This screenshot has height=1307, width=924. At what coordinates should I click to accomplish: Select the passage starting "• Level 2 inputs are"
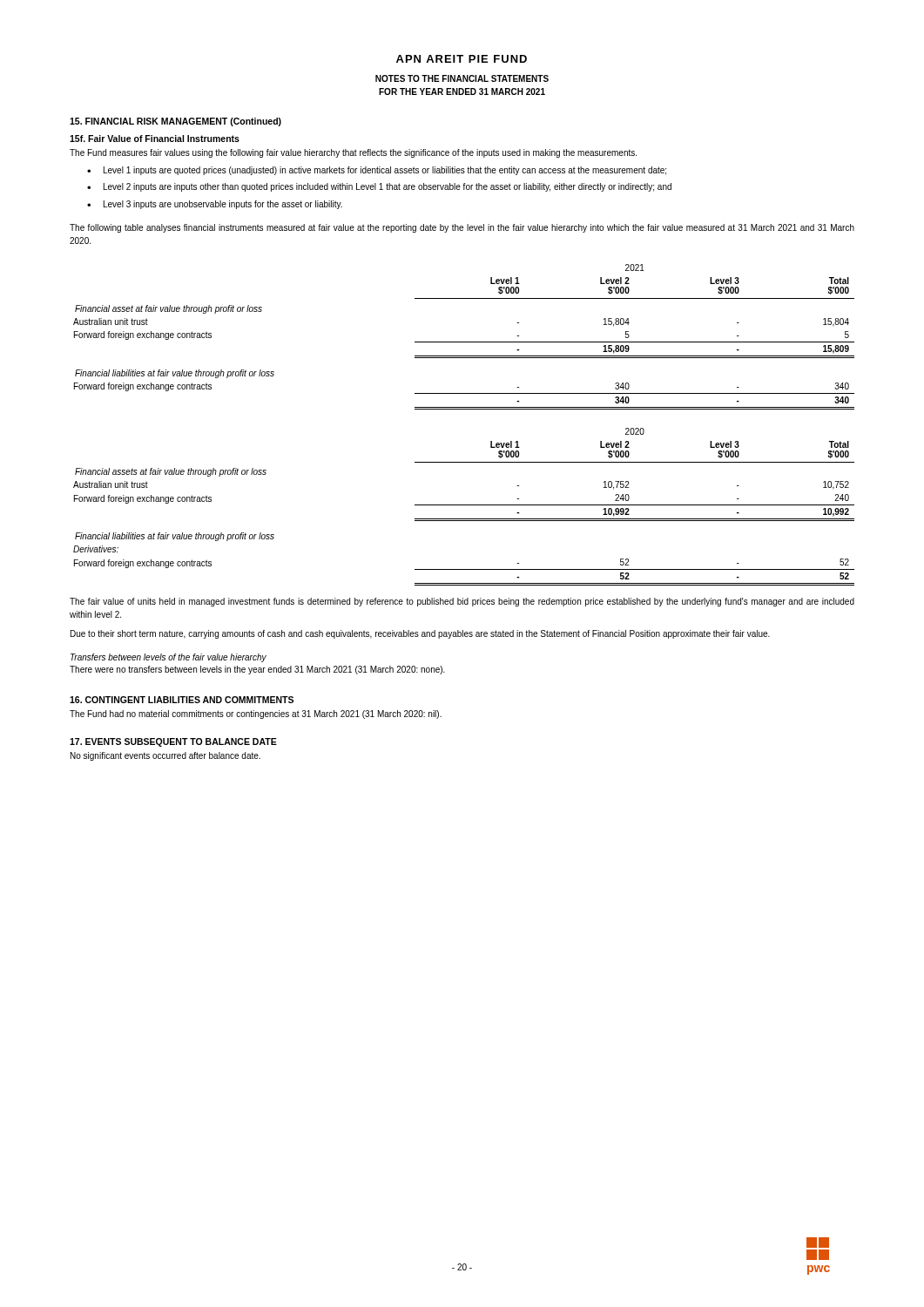coord(380,188)
